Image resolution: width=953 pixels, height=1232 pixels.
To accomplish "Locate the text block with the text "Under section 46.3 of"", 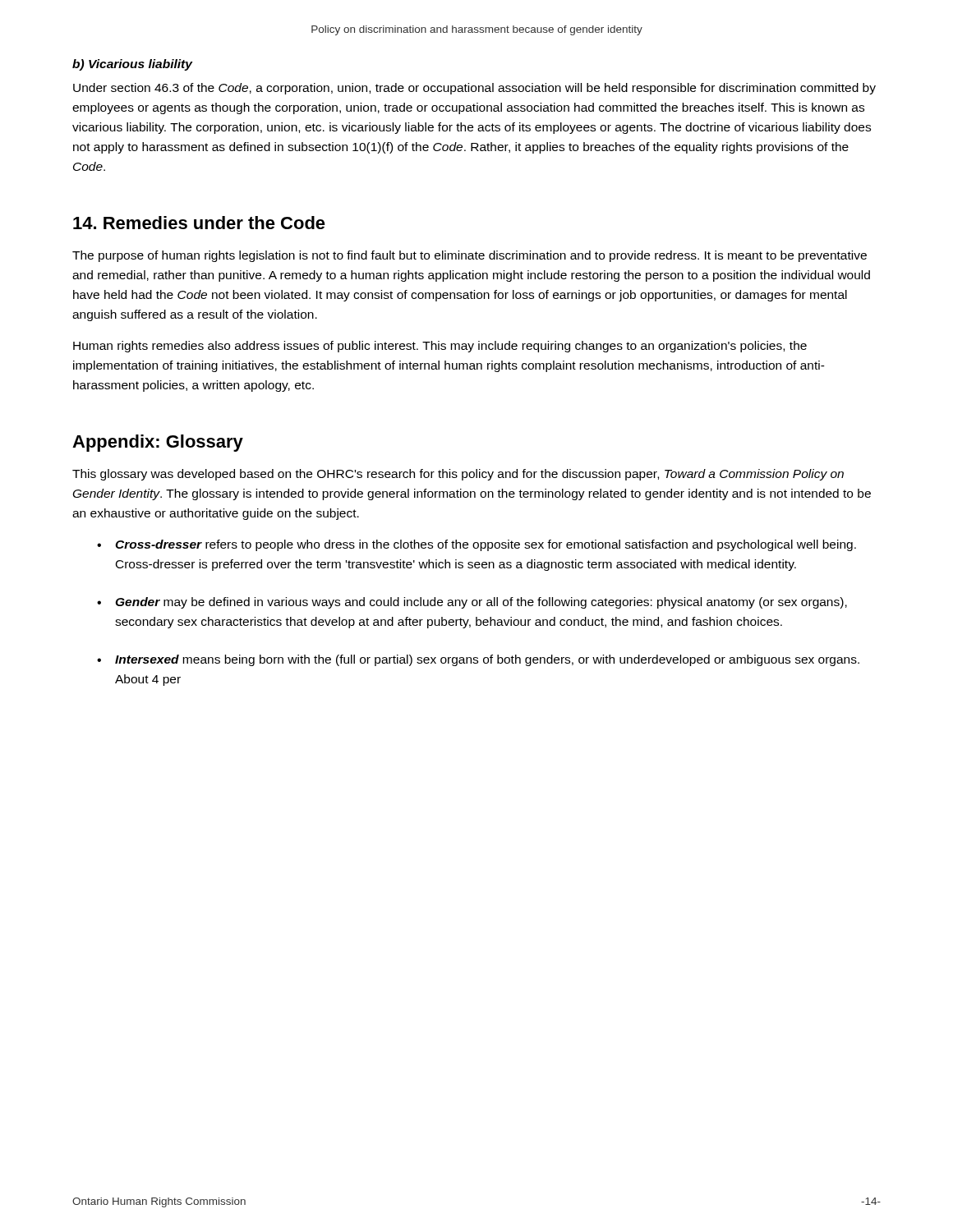I will [476, 127].
